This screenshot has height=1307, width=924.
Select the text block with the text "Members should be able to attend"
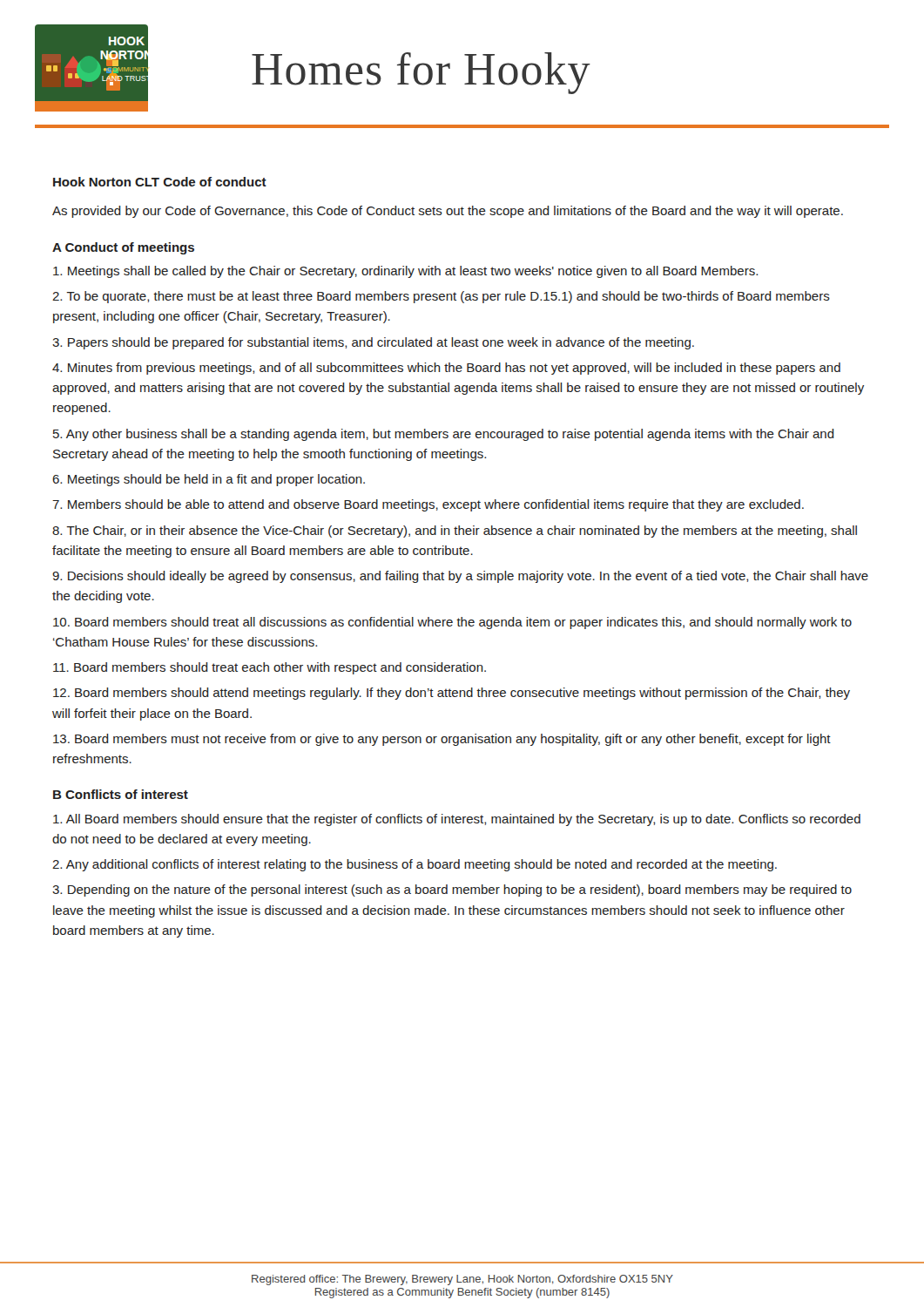[428, 504]
